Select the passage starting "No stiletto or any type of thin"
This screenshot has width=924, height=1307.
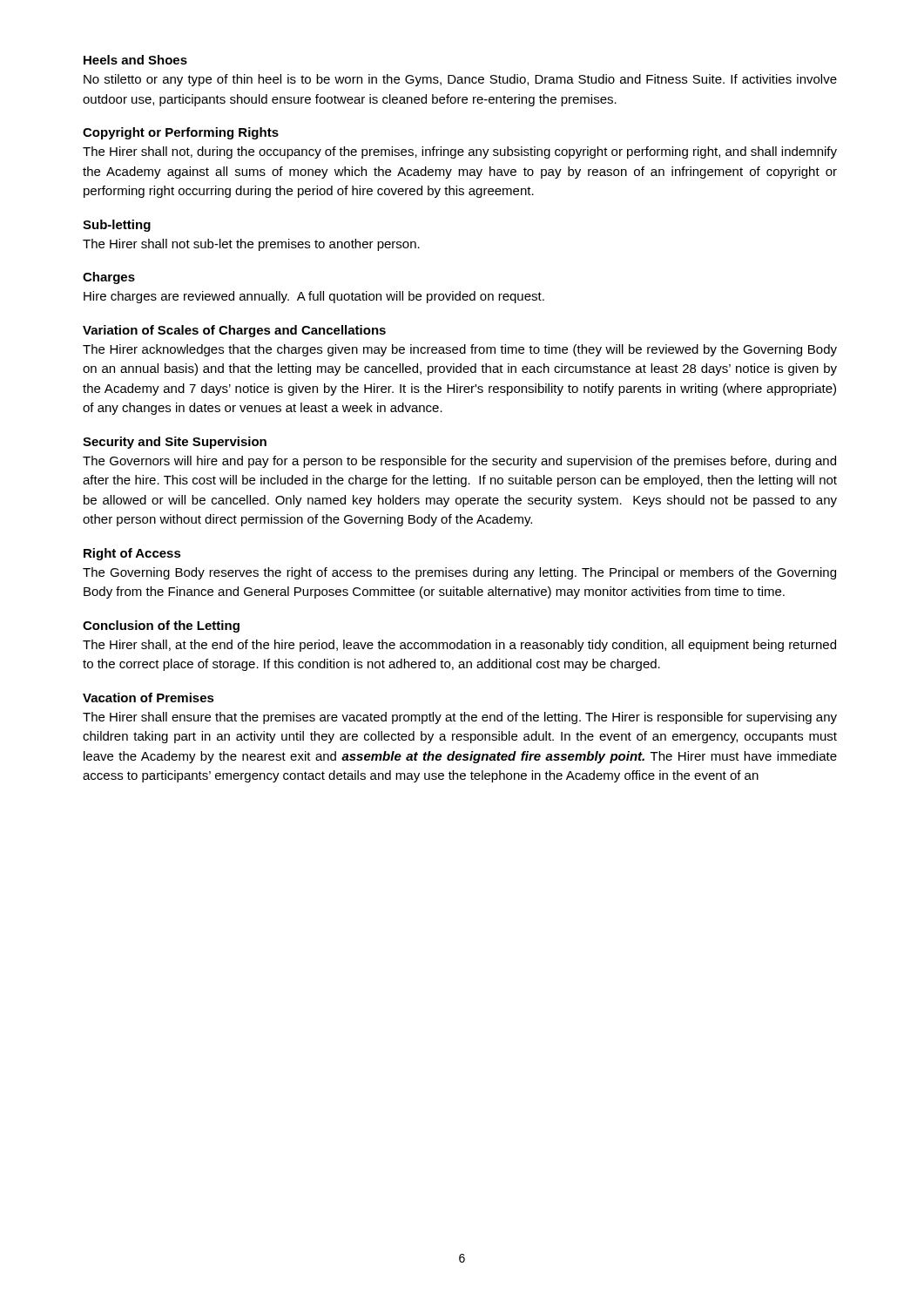[x=460, y=89]
